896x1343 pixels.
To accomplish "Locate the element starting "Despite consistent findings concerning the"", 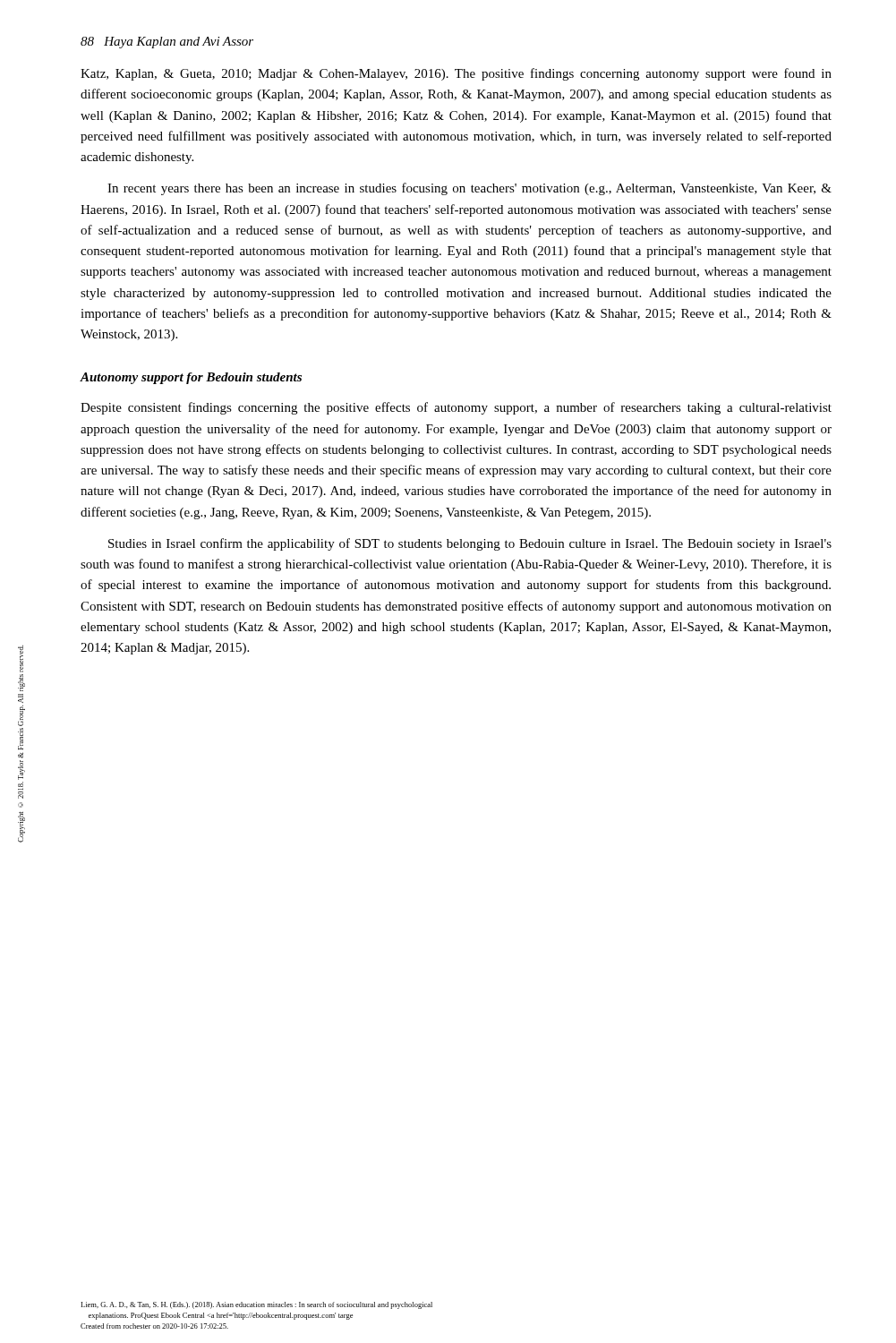I will pos(456,460).
